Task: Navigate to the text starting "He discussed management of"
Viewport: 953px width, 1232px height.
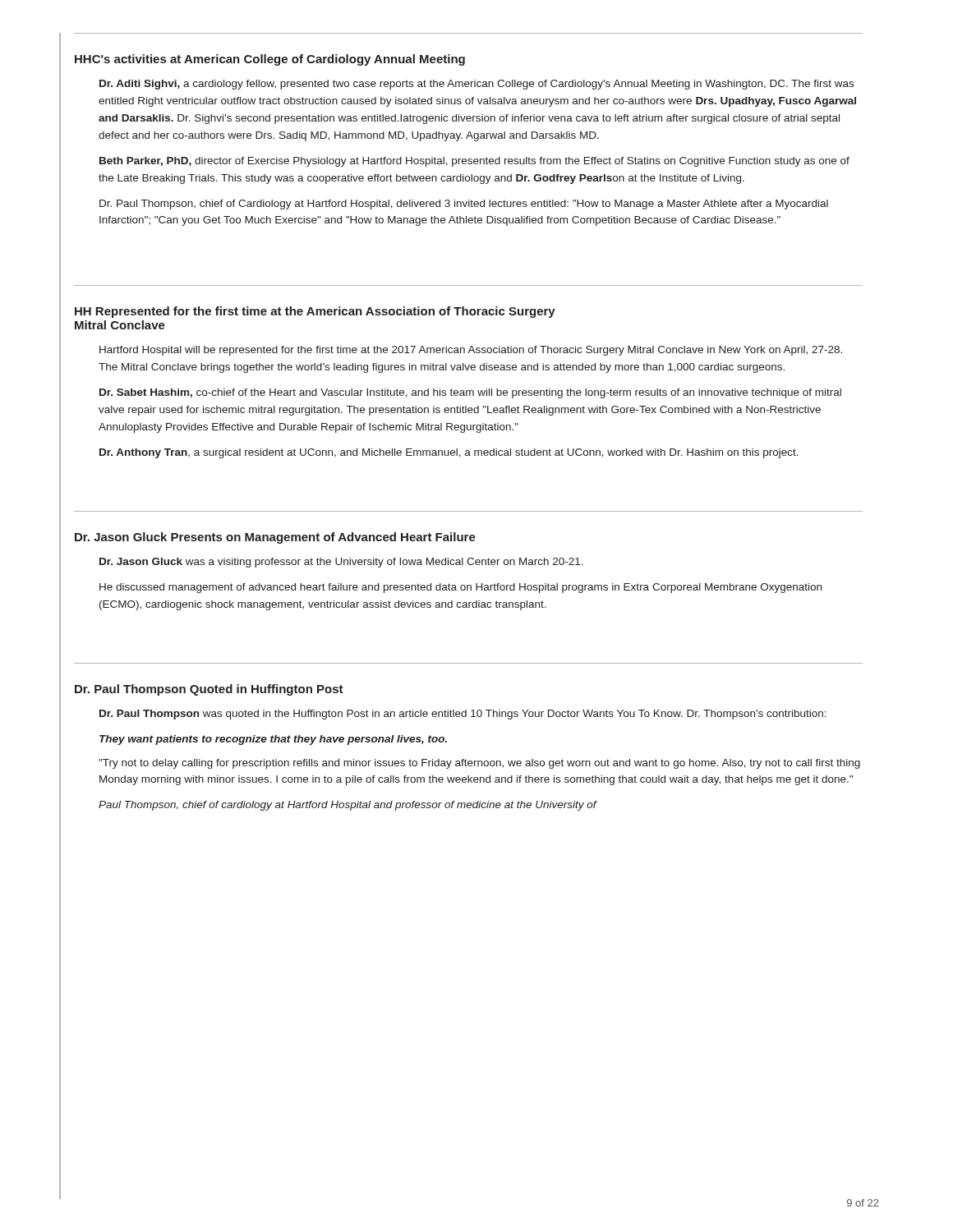Action: pyautogui.click(x=460, y=595)
